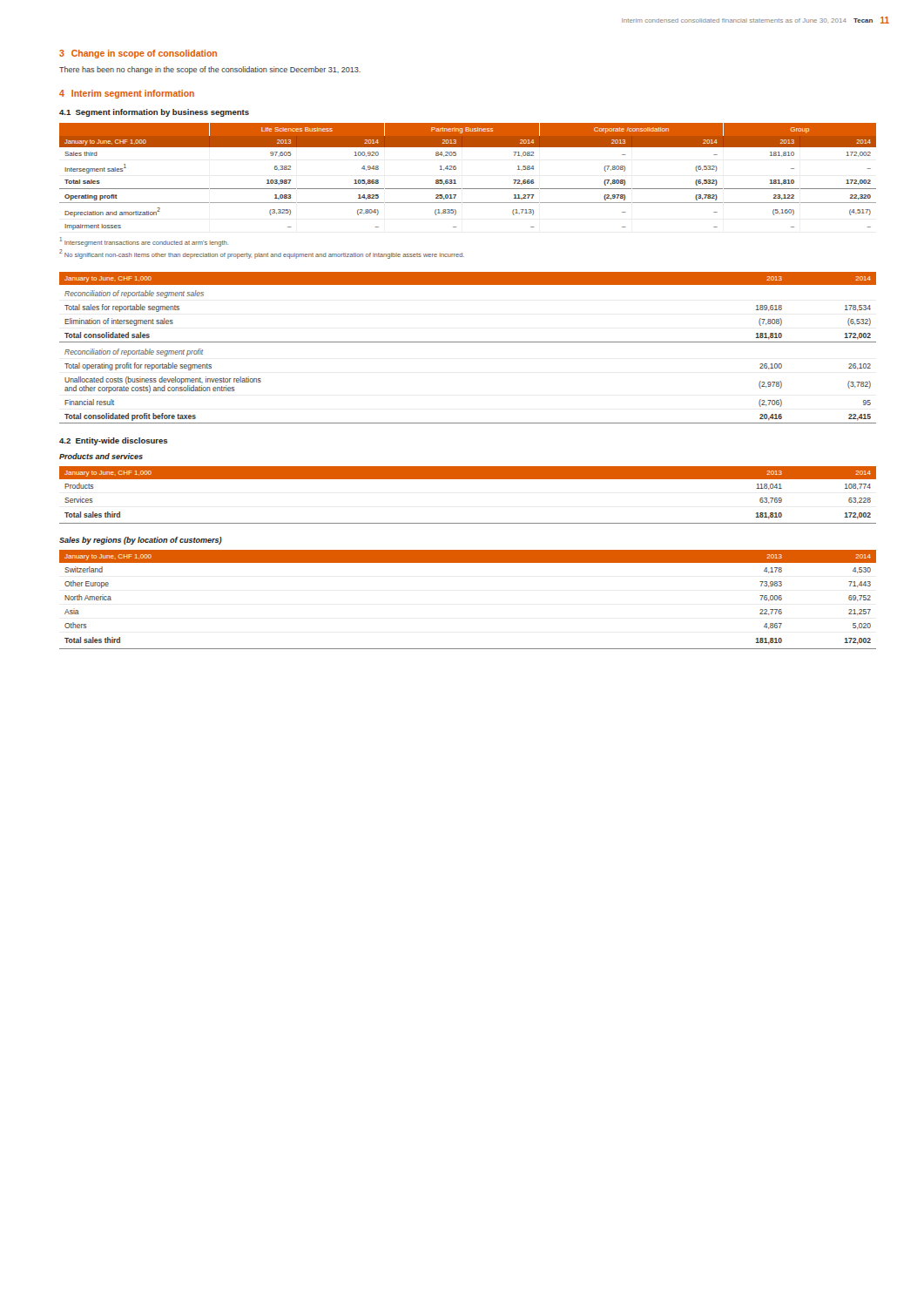Select the table that reads "Operating profit"
This screenshot has height=1307, width=924.
click(x=468, y=178)
